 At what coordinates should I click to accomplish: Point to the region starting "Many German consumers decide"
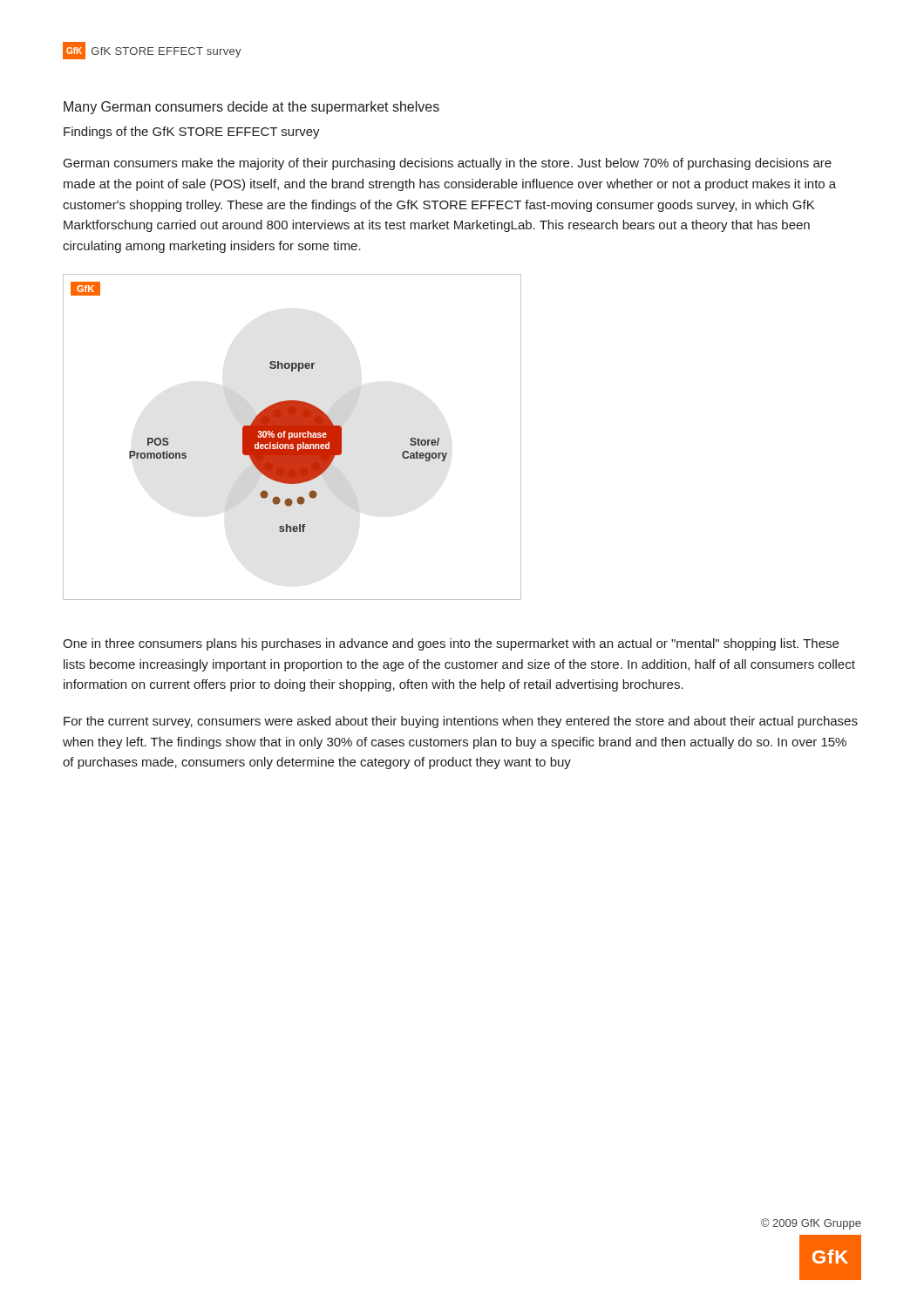click(x=251, y=107)
